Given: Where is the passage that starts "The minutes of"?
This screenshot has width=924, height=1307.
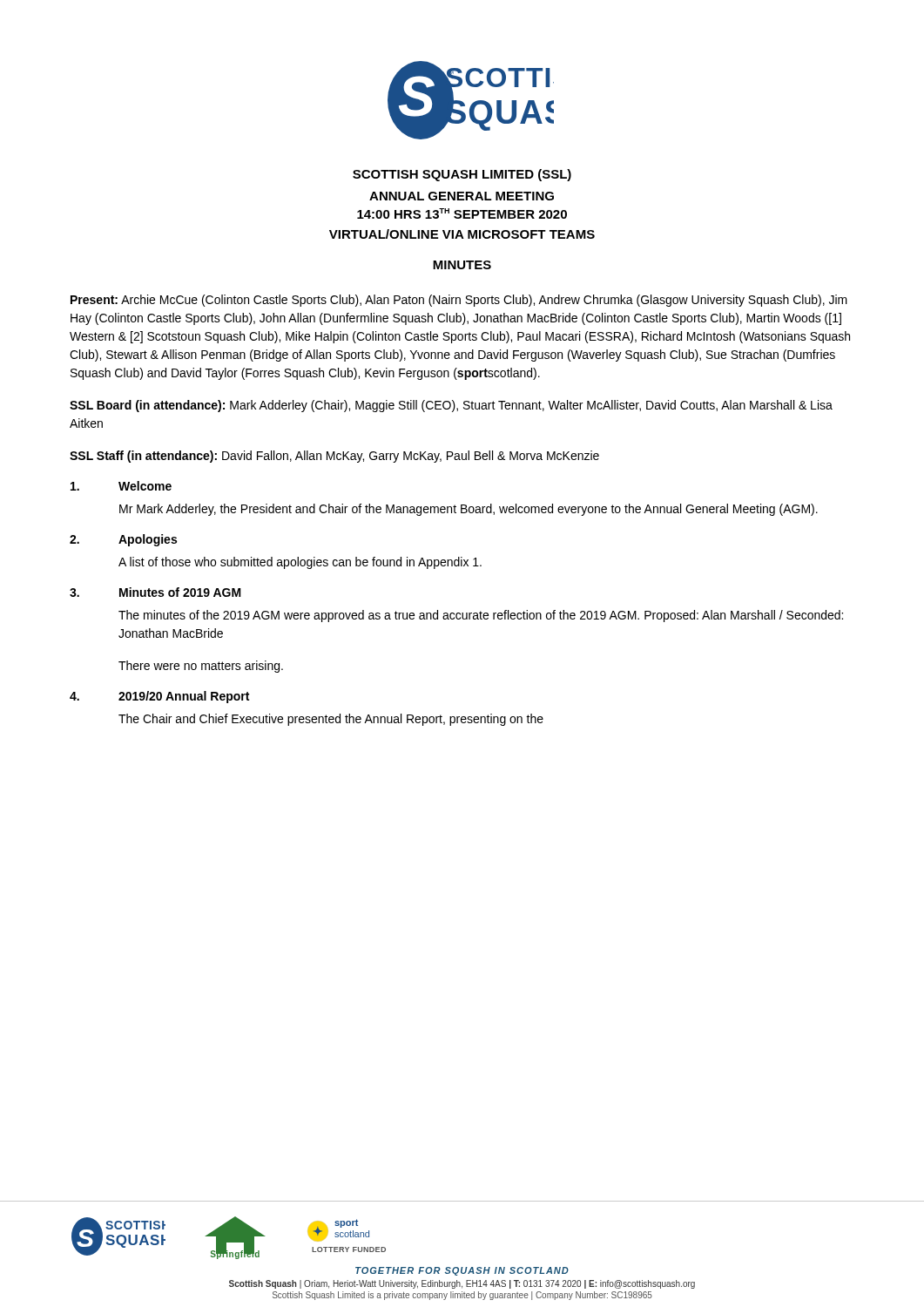Looking at the screenshot, I should (481, 624).
